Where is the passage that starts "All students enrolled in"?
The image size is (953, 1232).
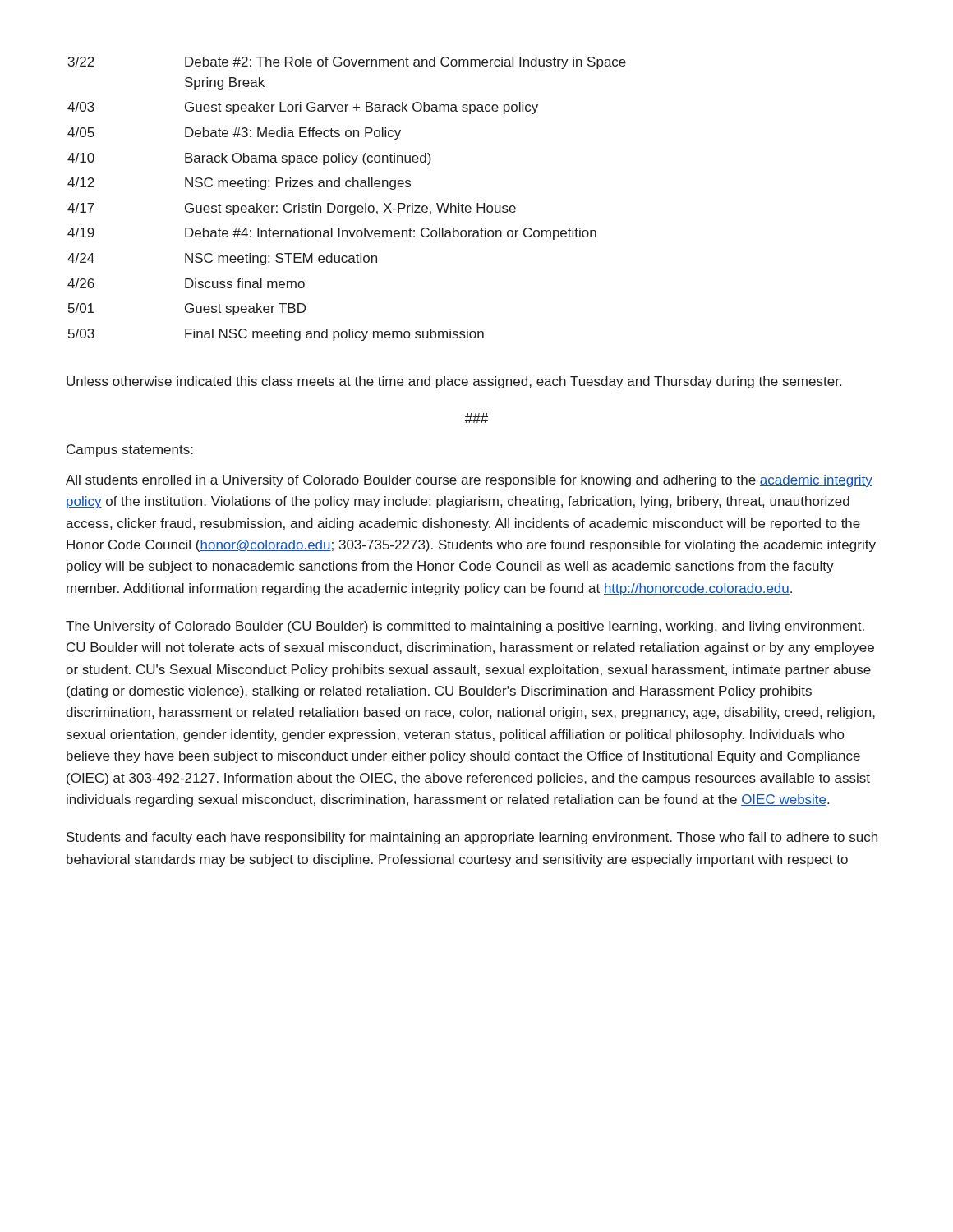point(471,534)
